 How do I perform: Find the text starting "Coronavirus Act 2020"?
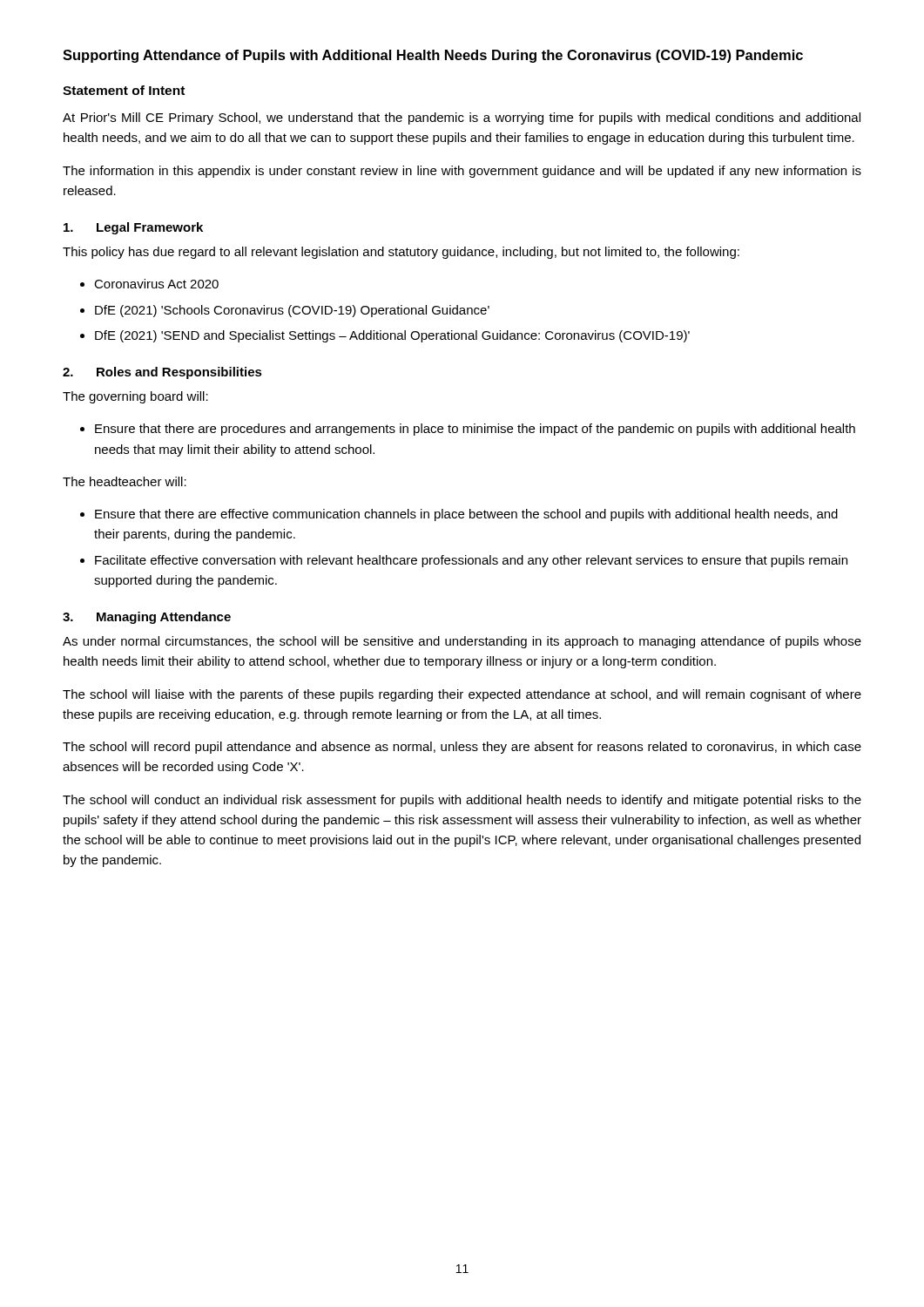pyautogui.click(x=149, y=284)
